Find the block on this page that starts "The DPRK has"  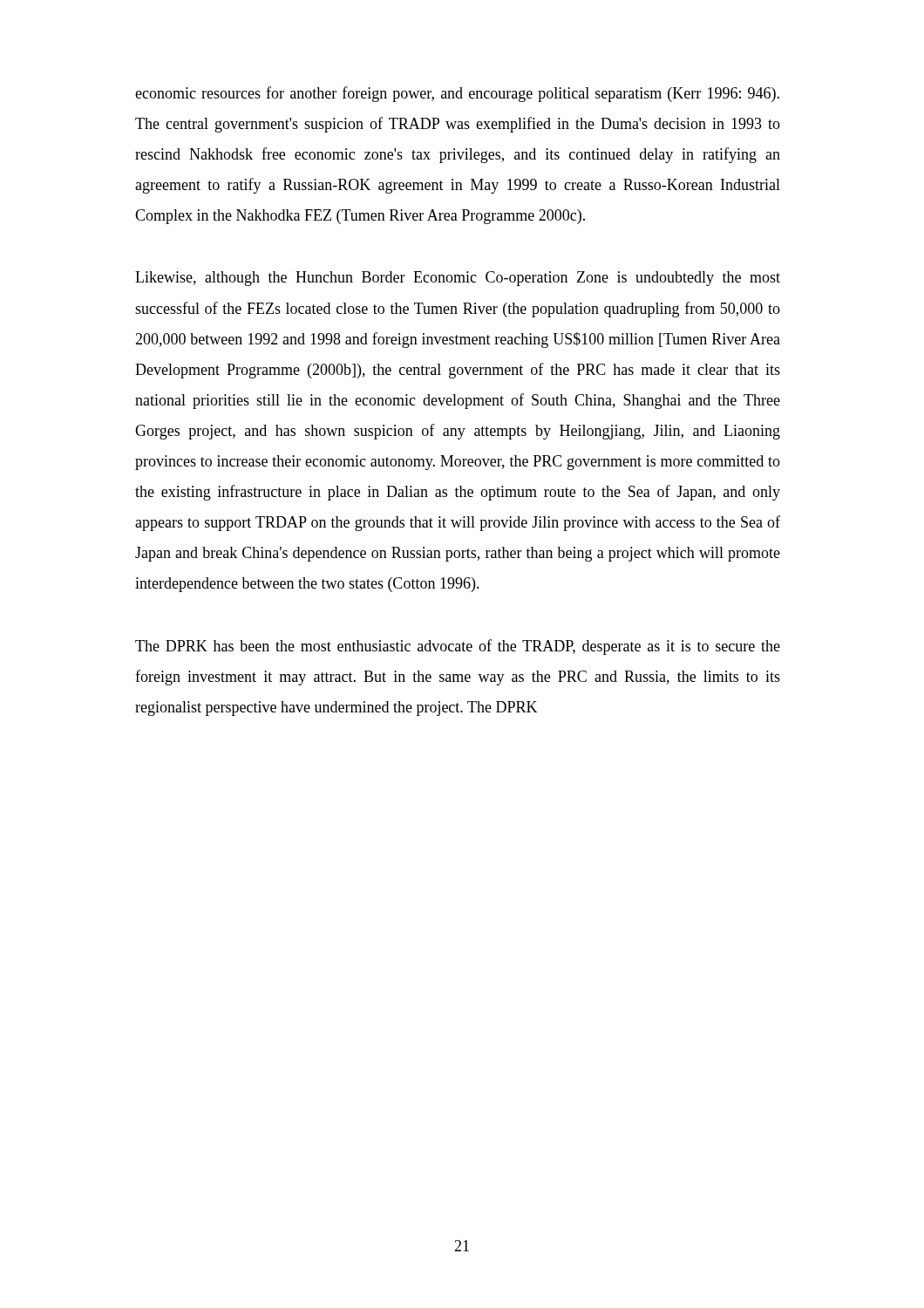(458, 676)
